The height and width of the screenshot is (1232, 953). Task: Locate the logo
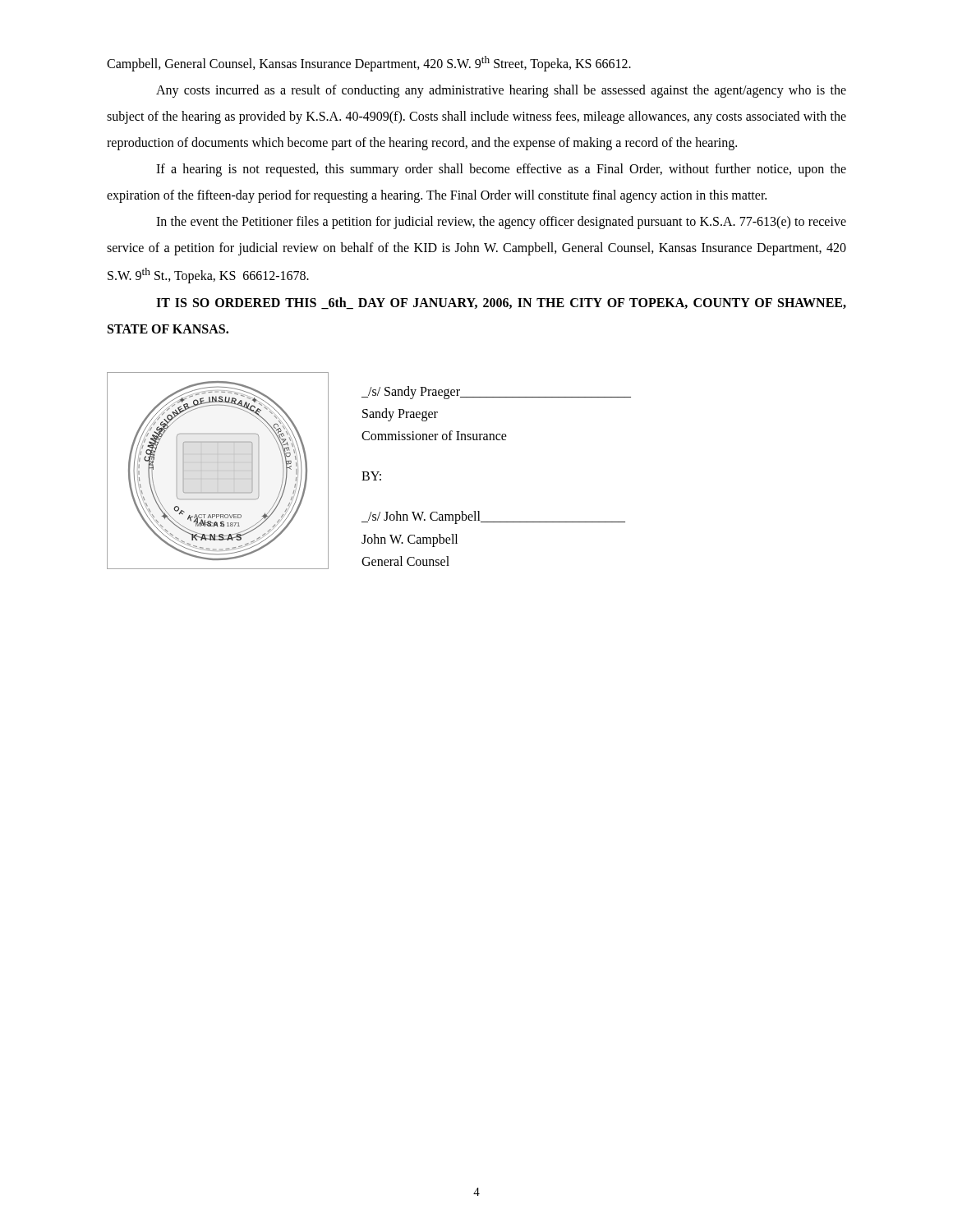(218, 470)
